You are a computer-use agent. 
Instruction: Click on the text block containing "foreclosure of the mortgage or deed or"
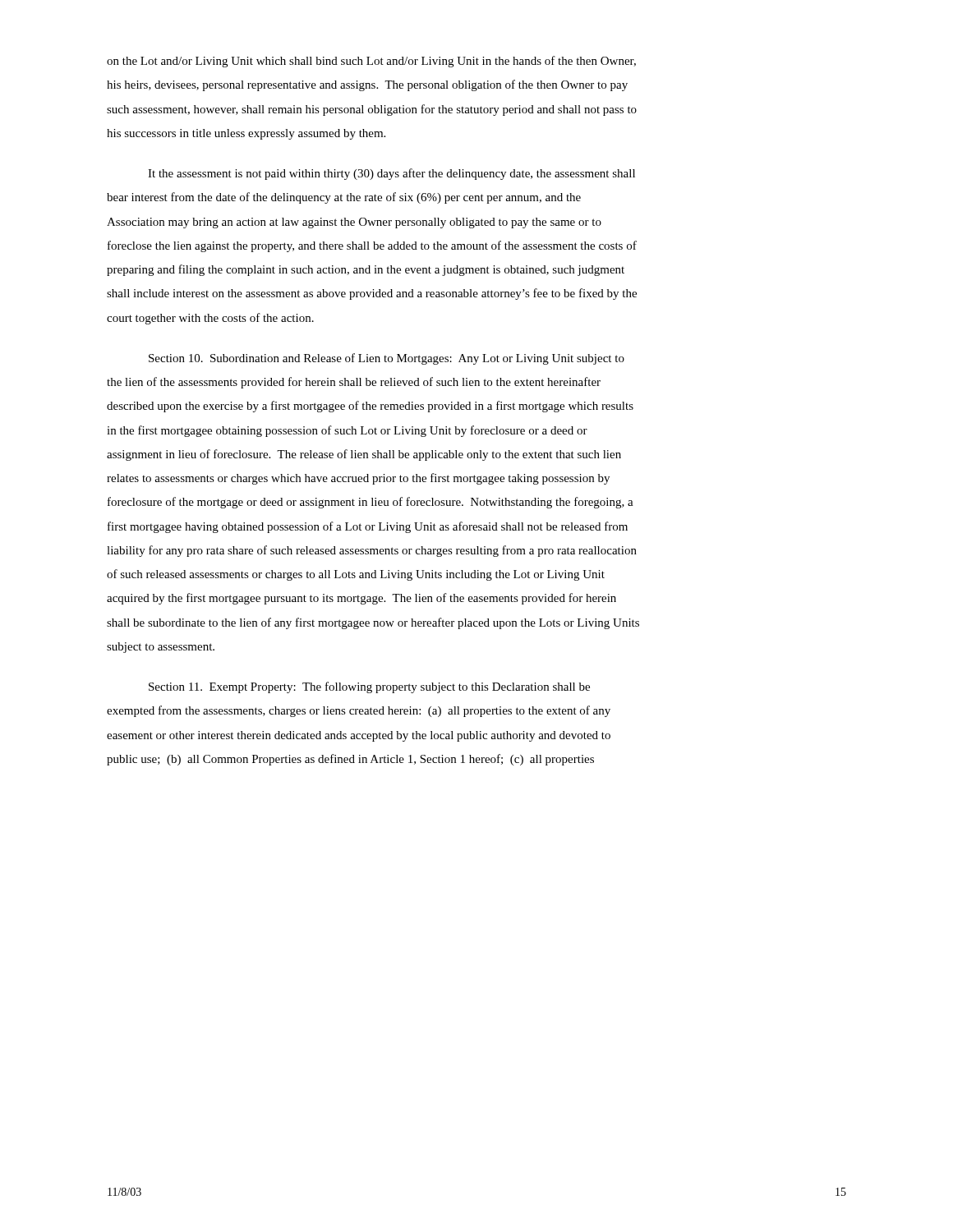(x=370, y=502)
